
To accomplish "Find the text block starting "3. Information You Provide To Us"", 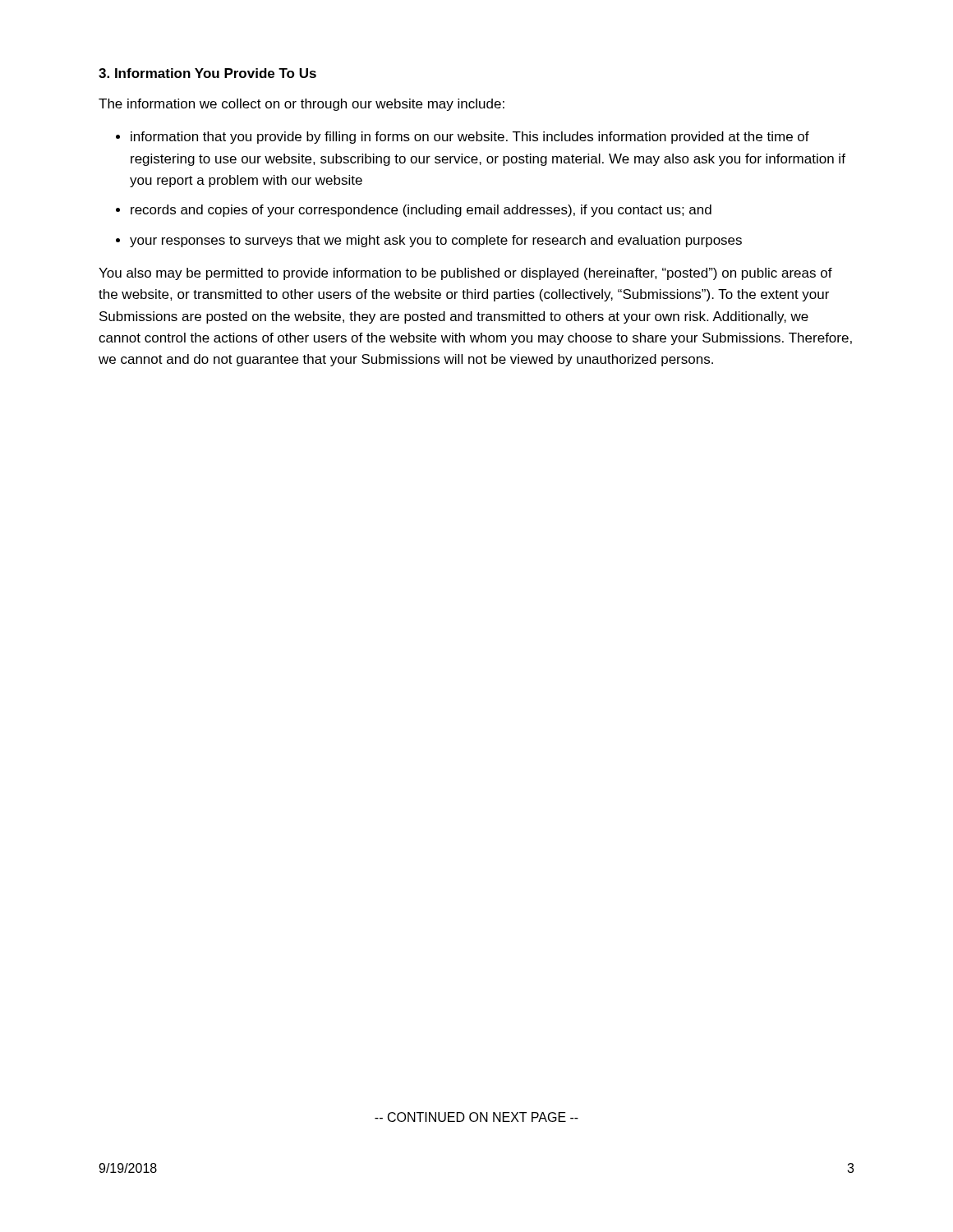I will [208, 73].
